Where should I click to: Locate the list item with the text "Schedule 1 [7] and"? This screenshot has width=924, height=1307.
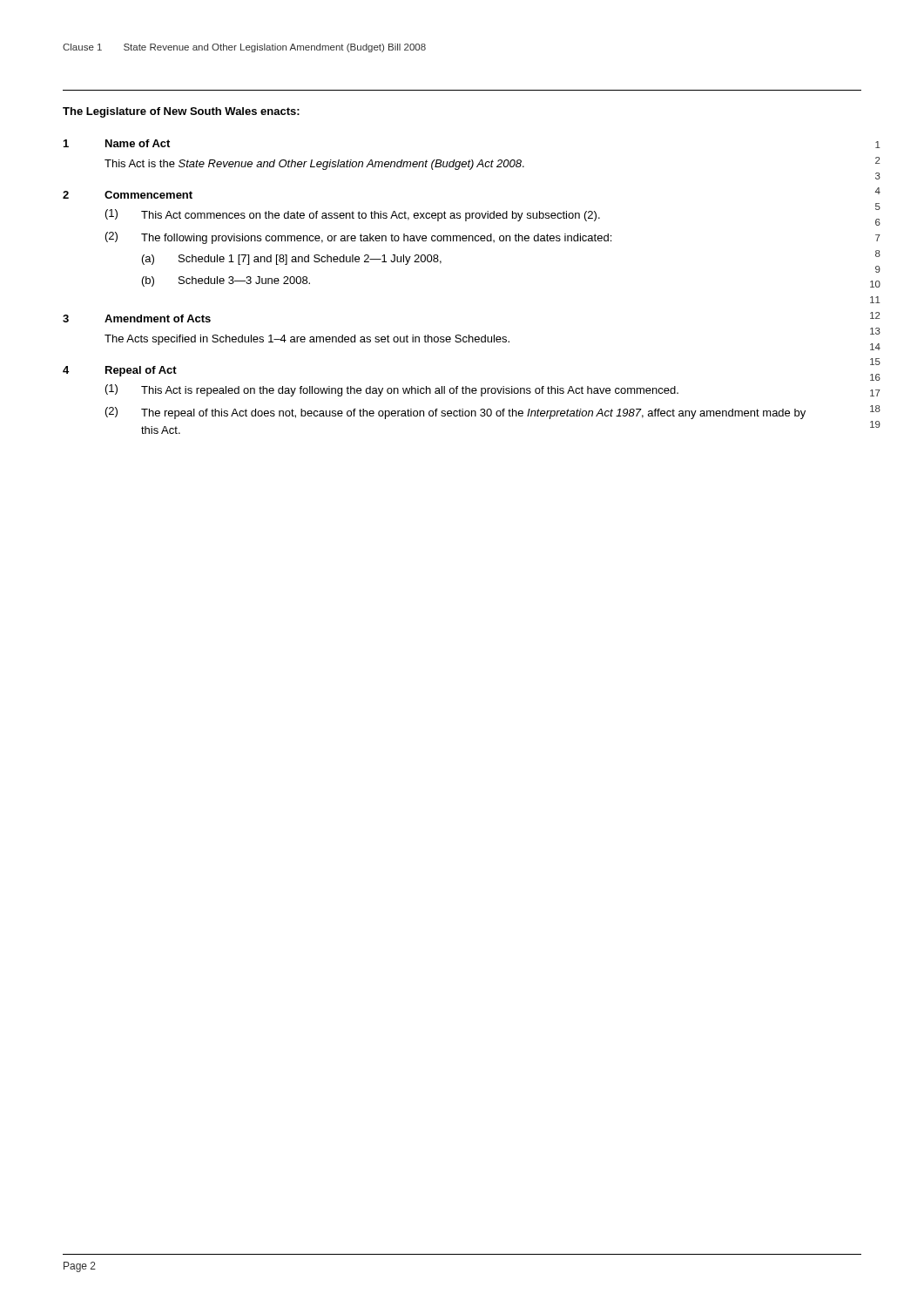pos(310,259)
